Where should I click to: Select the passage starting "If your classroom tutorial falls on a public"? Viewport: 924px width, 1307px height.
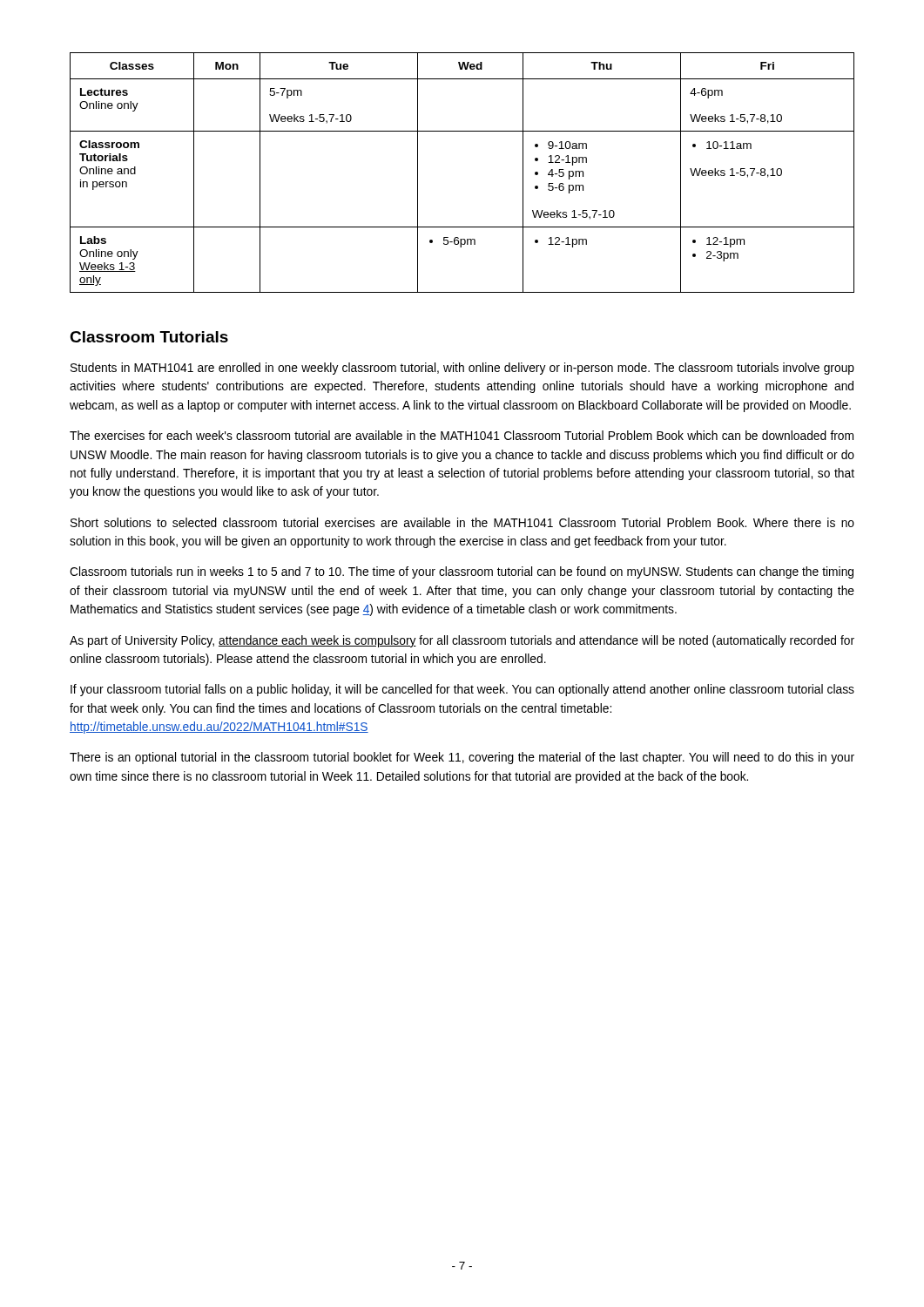pos(462,709)
